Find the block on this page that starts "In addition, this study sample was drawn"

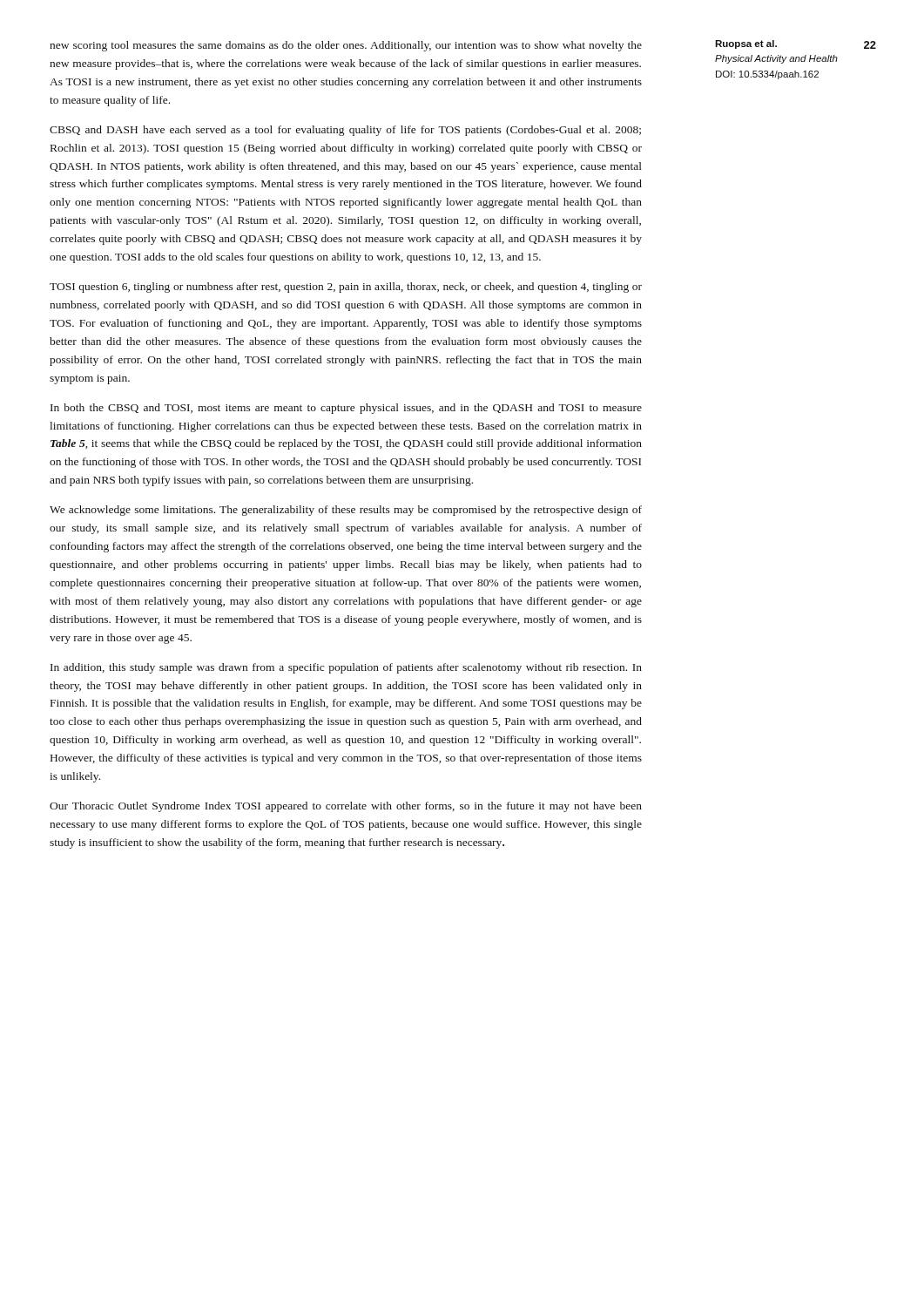click(x=346, y=722)
